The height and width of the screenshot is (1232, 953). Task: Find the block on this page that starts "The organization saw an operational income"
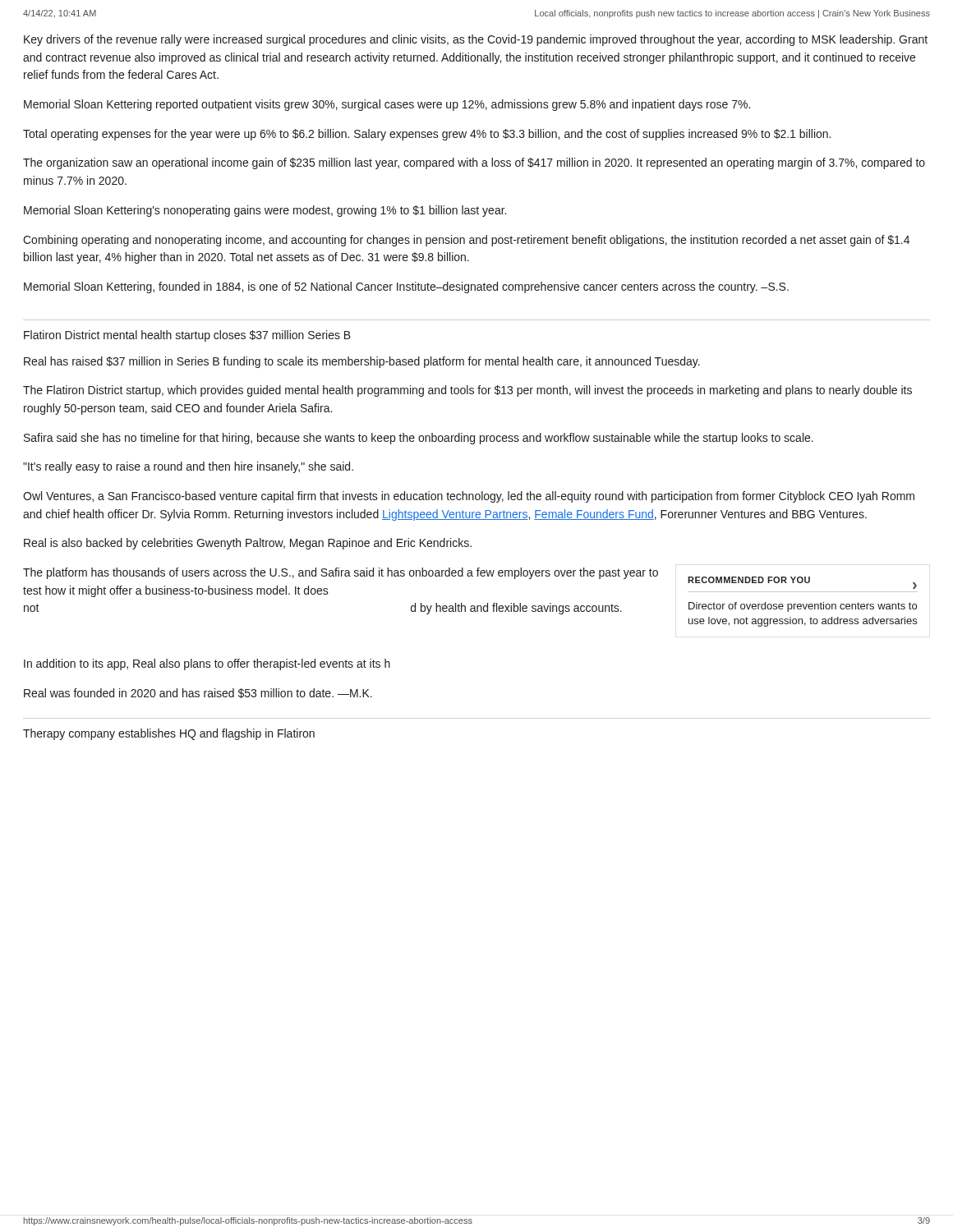point(474,172)
